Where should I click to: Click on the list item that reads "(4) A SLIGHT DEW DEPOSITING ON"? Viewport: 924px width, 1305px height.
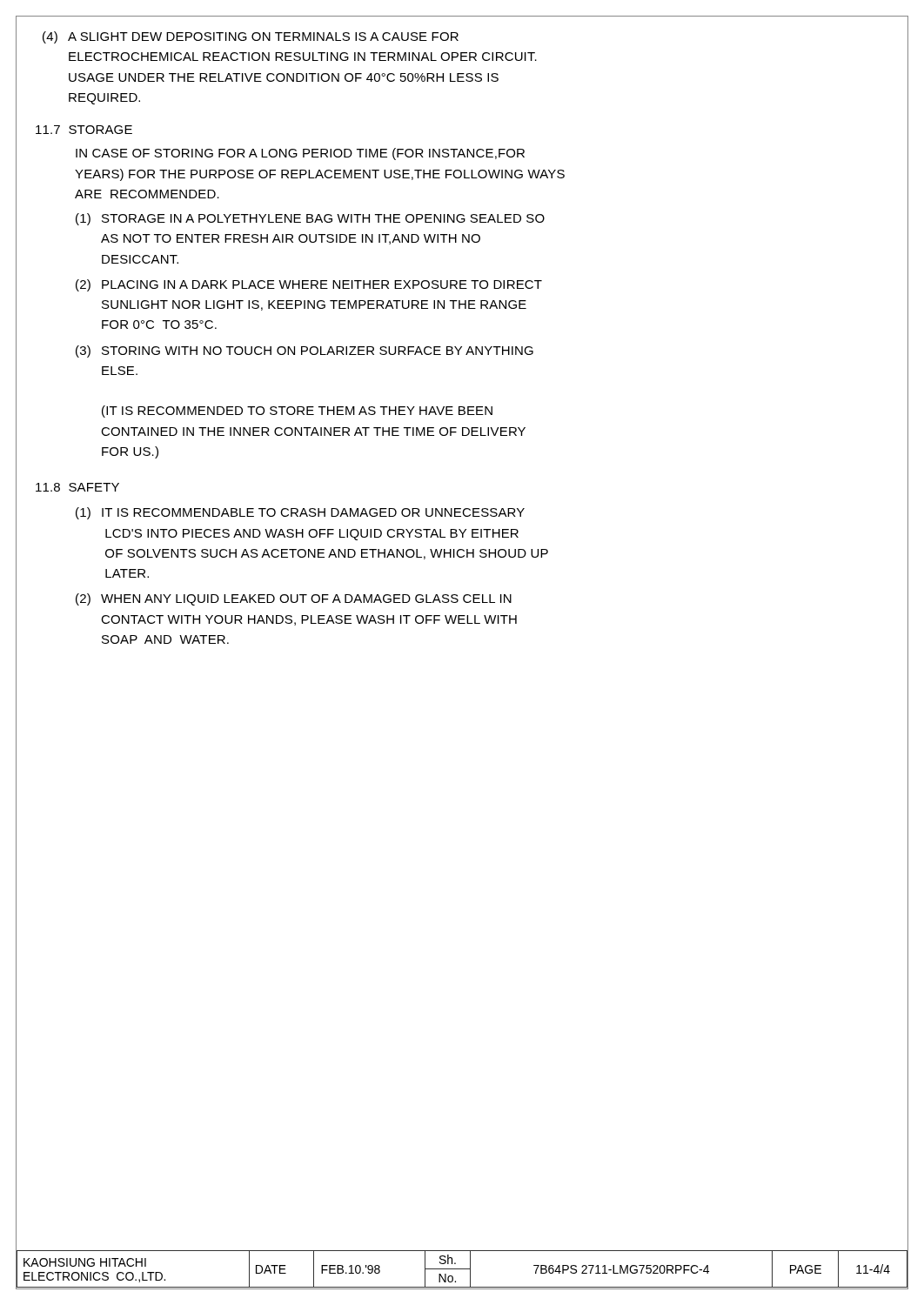click(470, 67)
